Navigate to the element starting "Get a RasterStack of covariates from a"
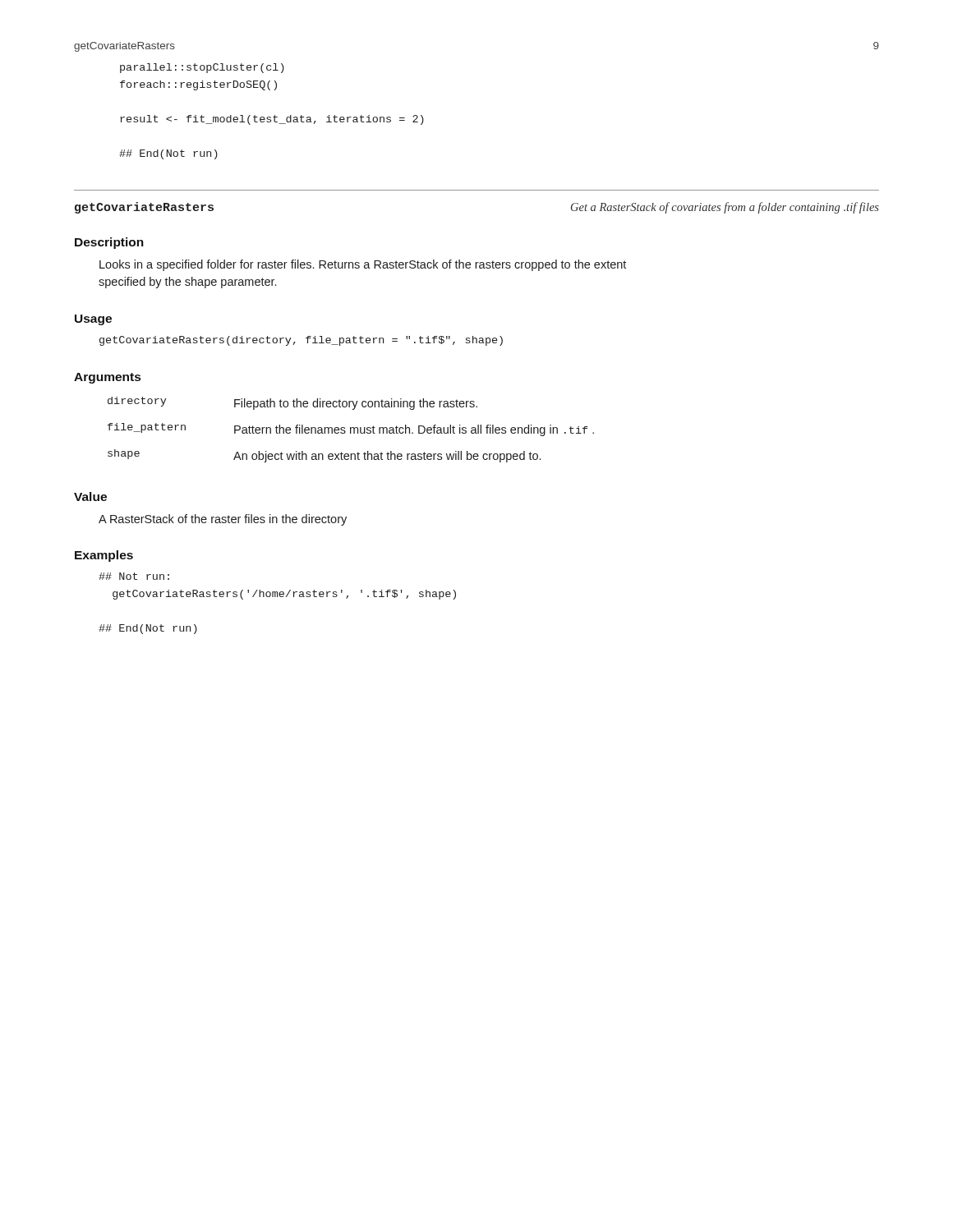Screen dimensions: 1232x953 [x=725, y=207]
